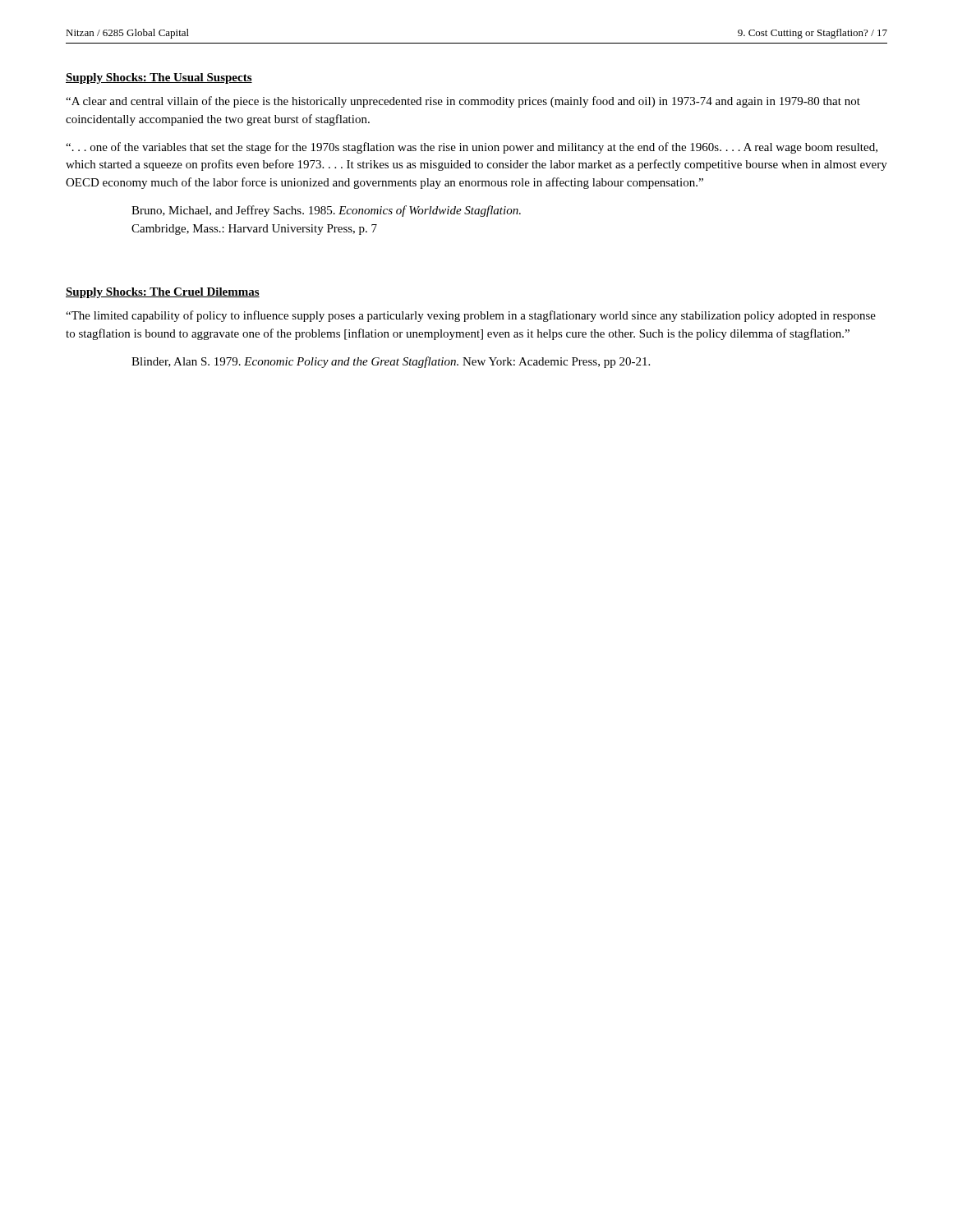The image size is (953, 1232).
Task: Click on the text block containing "Bruno, Michael, and Jeffrey"
Action: pos(327,219)
